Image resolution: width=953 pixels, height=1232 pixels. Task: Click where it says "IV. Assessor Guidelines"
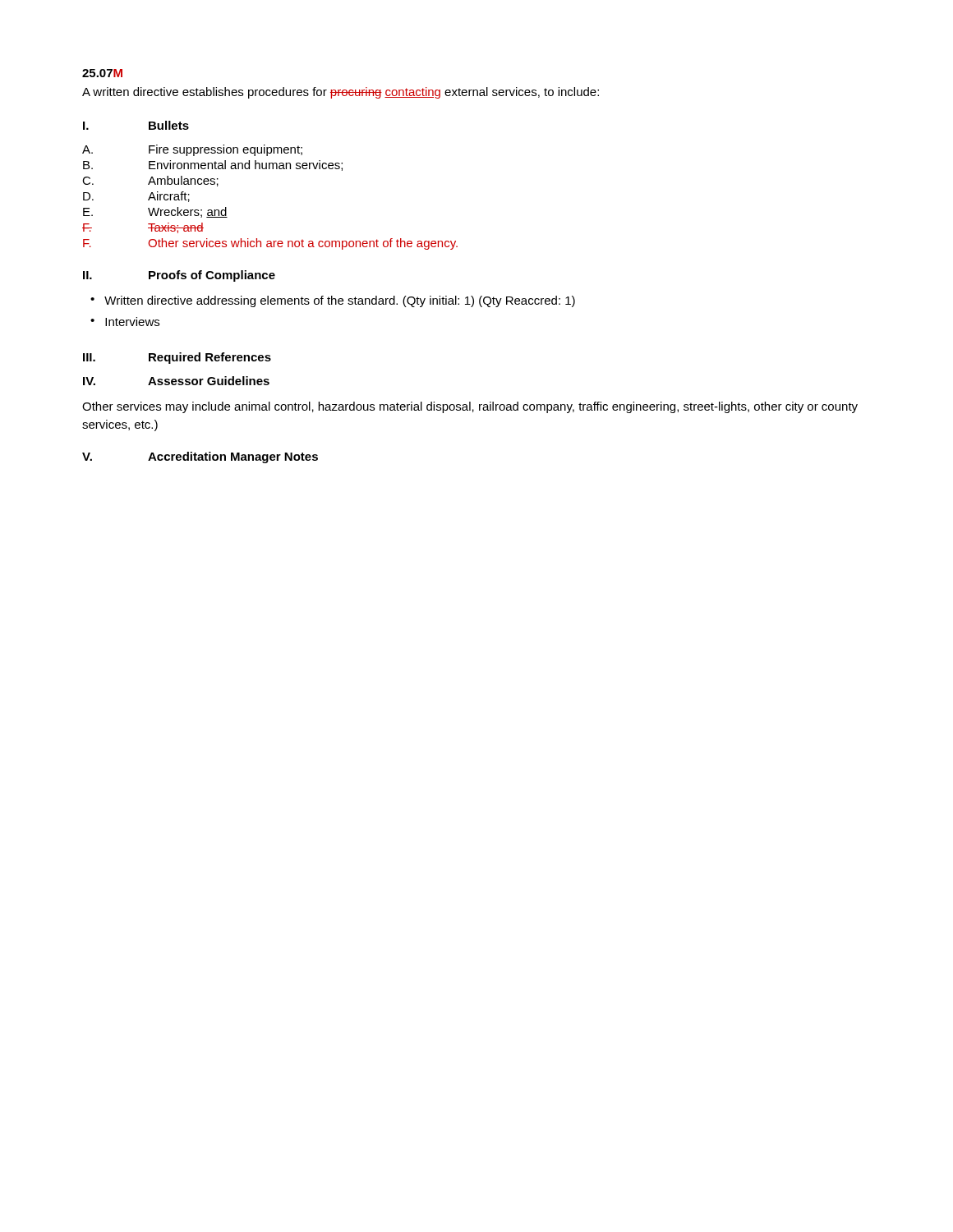point(176,380)
